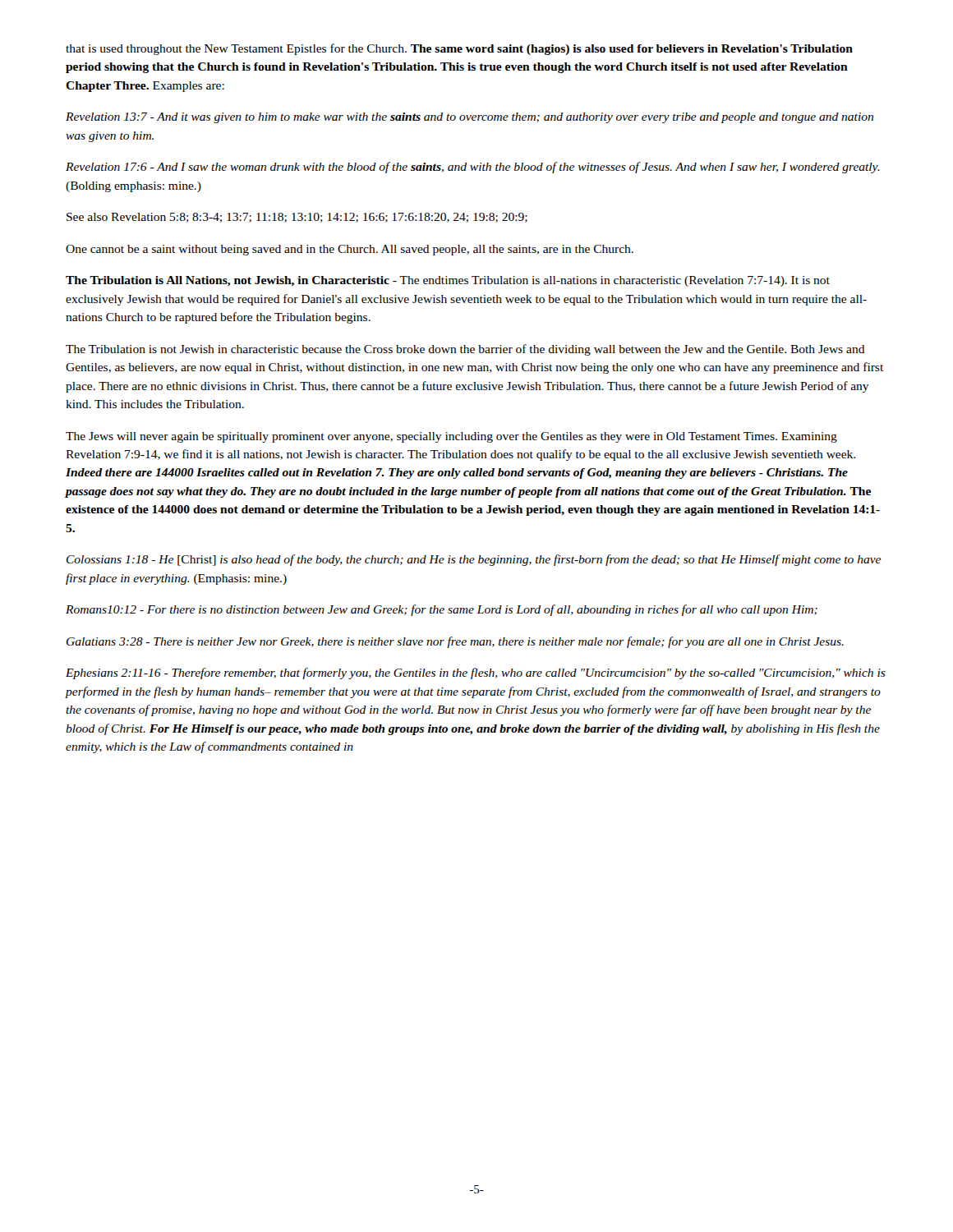The height and width of the screenshot is (1232, 953).
Task: Point to the block starting "Revelation 17:6 - And I saw"
Action: tap(473, 176)
